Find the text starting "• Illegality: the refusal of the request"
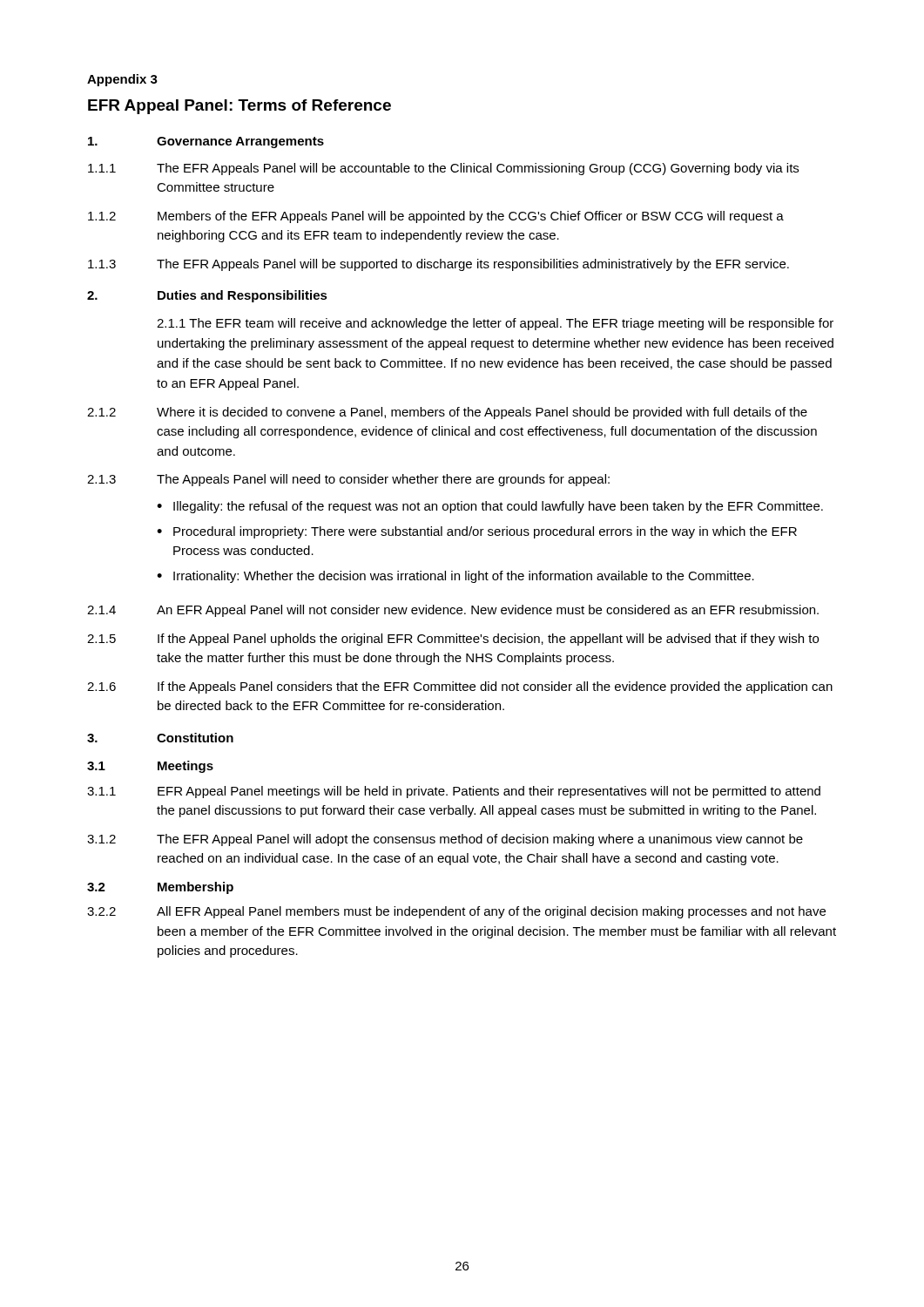The image size is (924, 1307). coord(497,506)
